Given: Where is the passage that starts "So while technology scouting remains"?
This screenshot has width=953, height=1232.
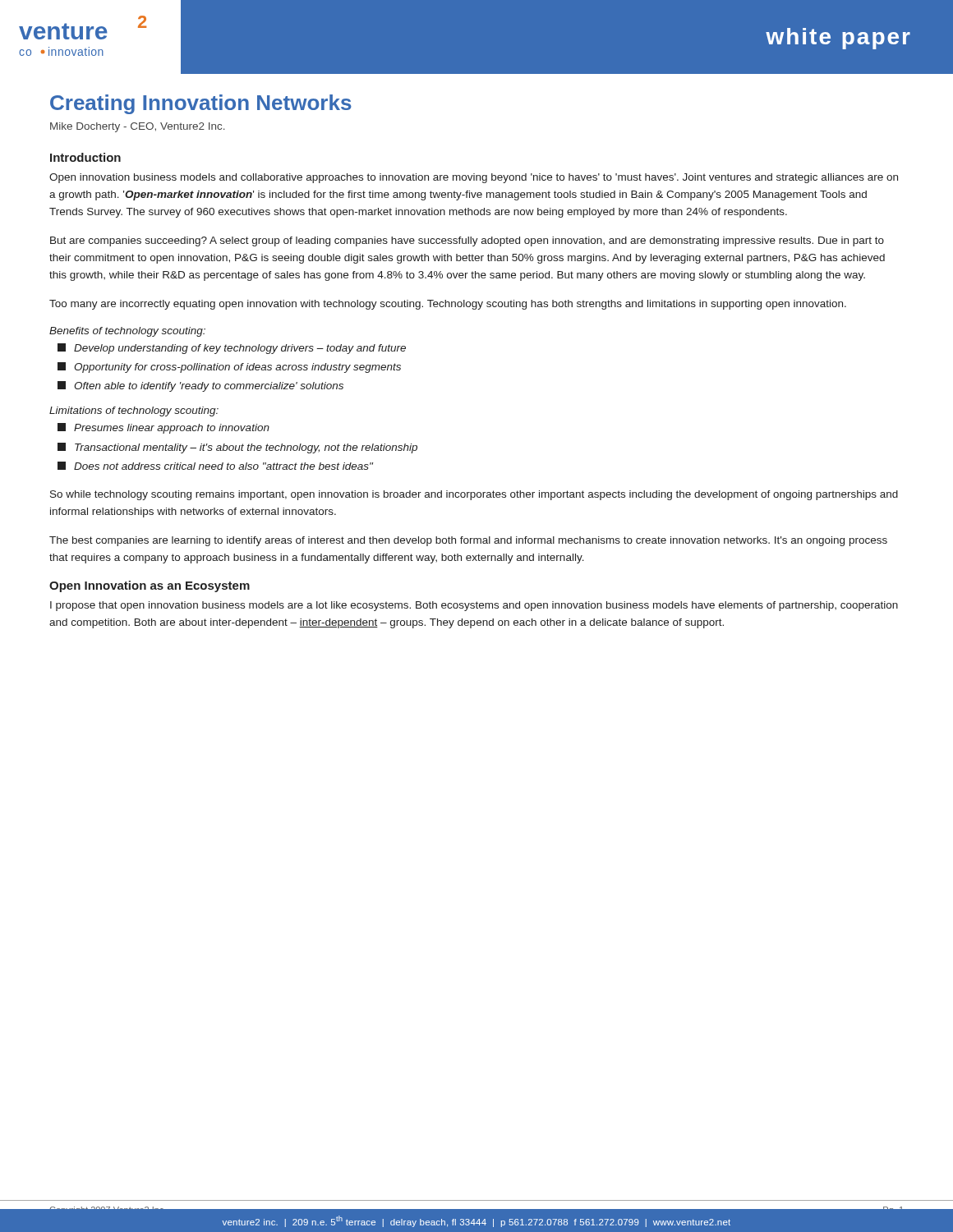Looking at the screenshot, I should point(476,504).
